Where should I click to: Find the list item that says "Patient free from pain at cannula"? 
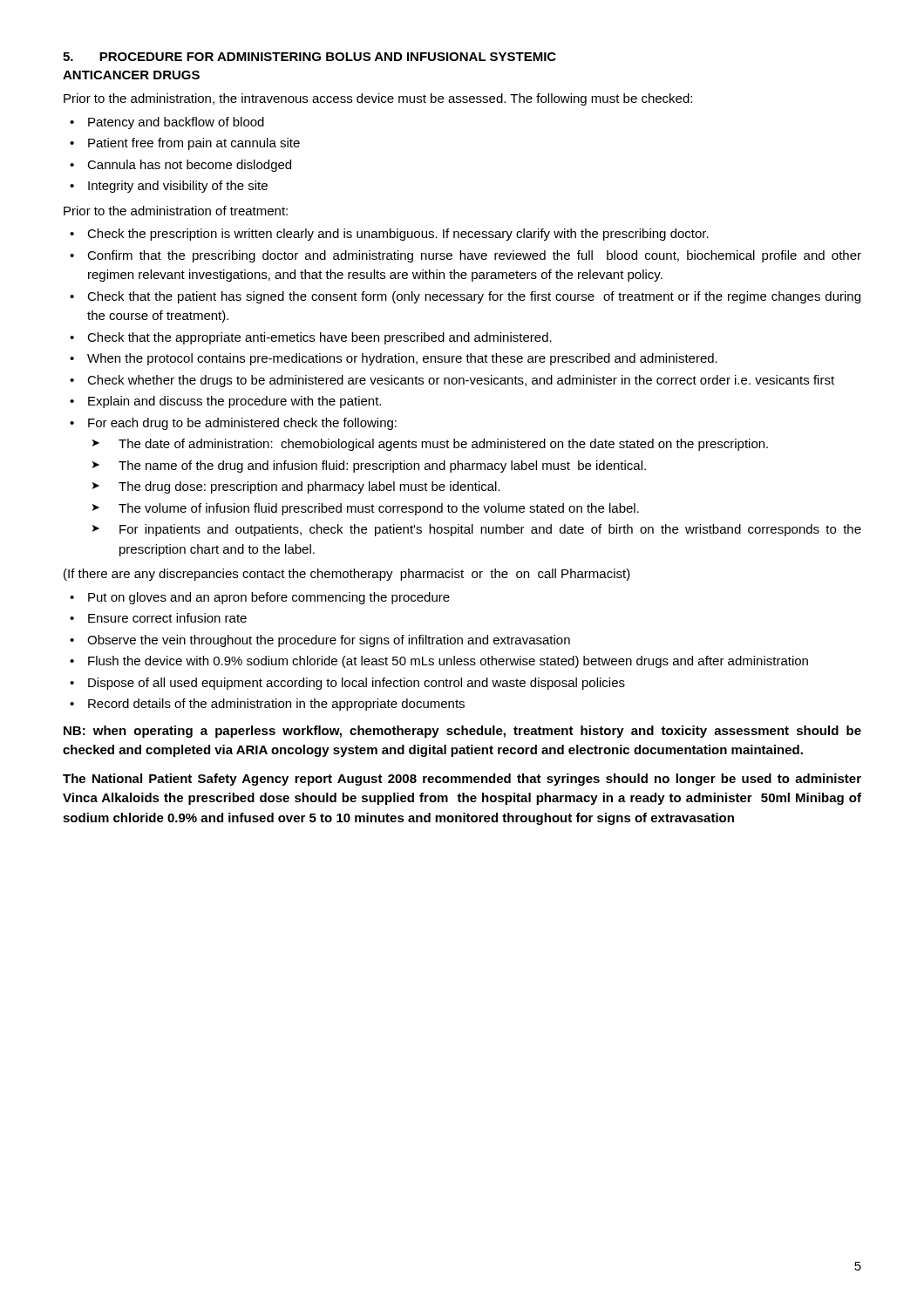194,143
